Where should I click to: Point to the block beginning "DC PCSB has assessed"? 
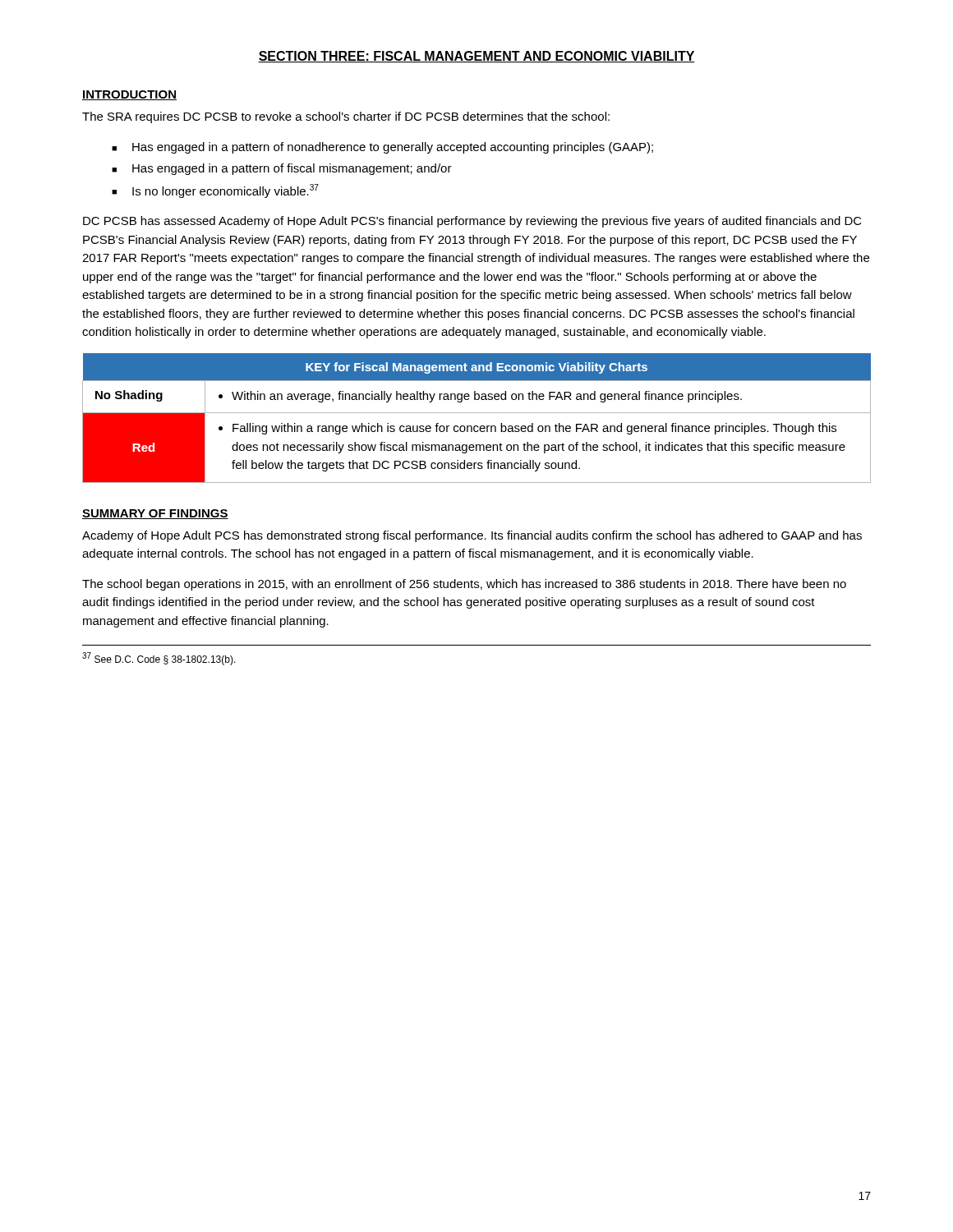pos(476,276)
